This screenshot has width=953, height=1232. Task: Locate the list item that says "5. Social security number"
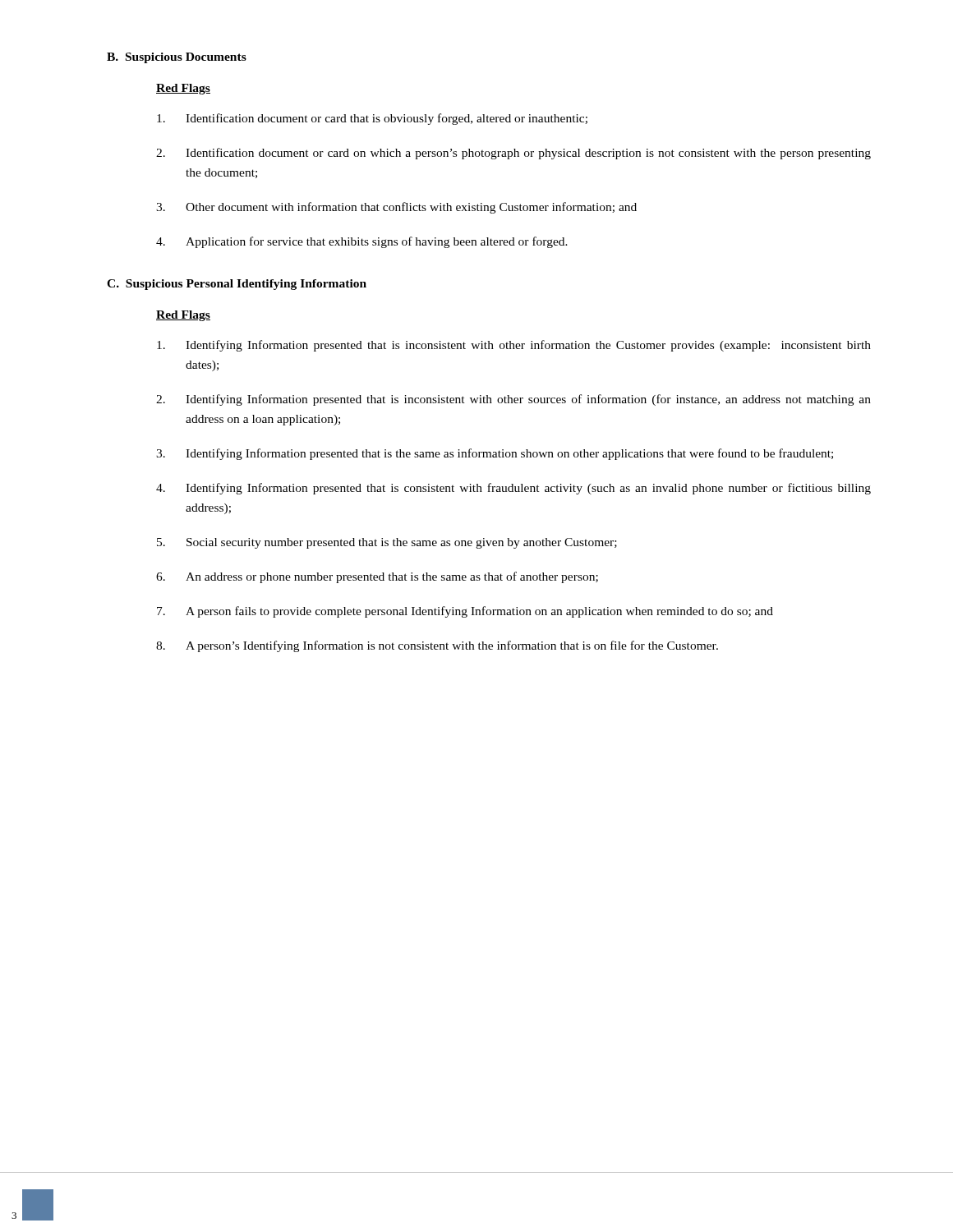[513, 542]
